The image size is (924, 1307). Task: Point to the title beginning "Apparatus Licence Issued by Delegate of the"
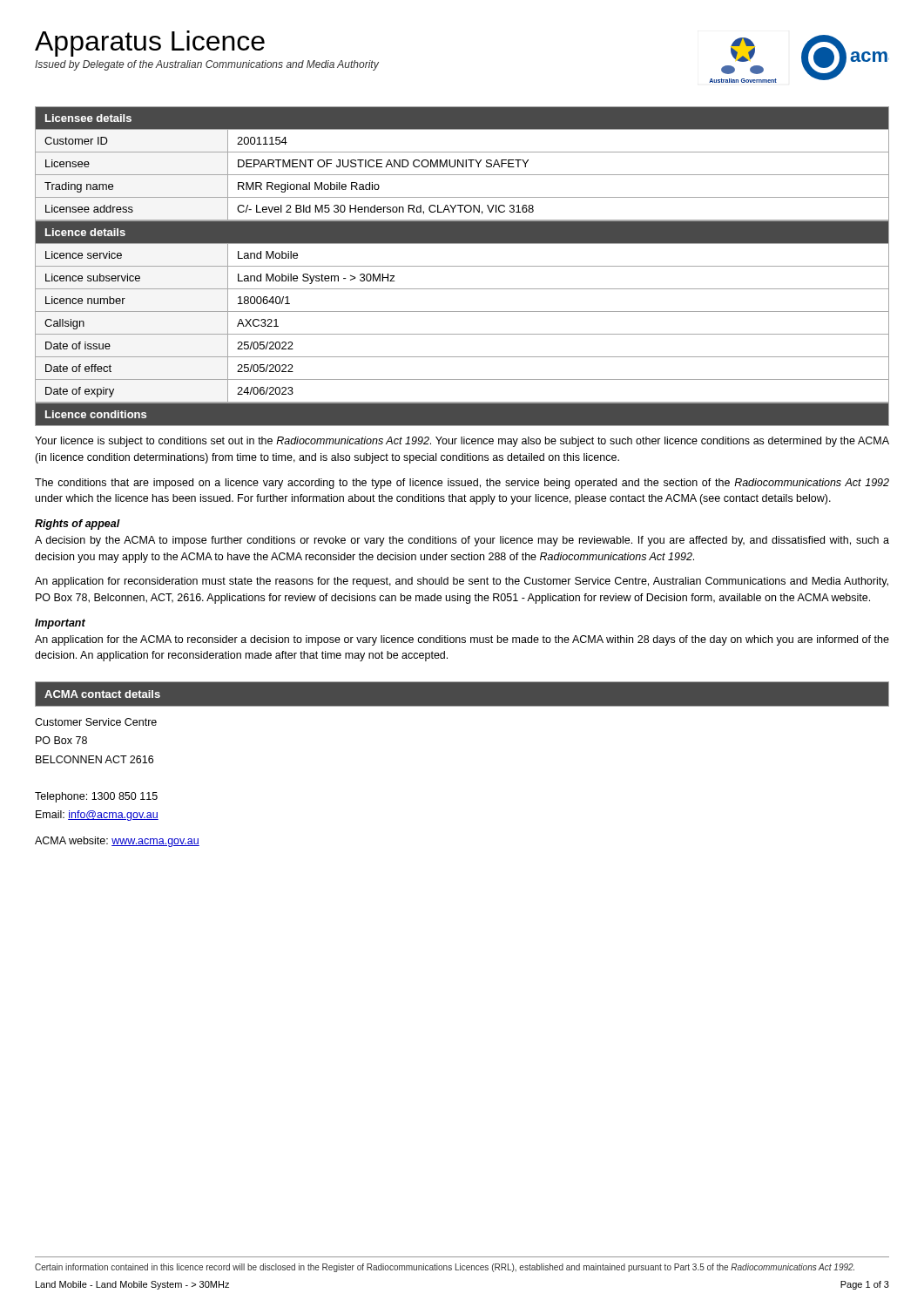(207, 48)
